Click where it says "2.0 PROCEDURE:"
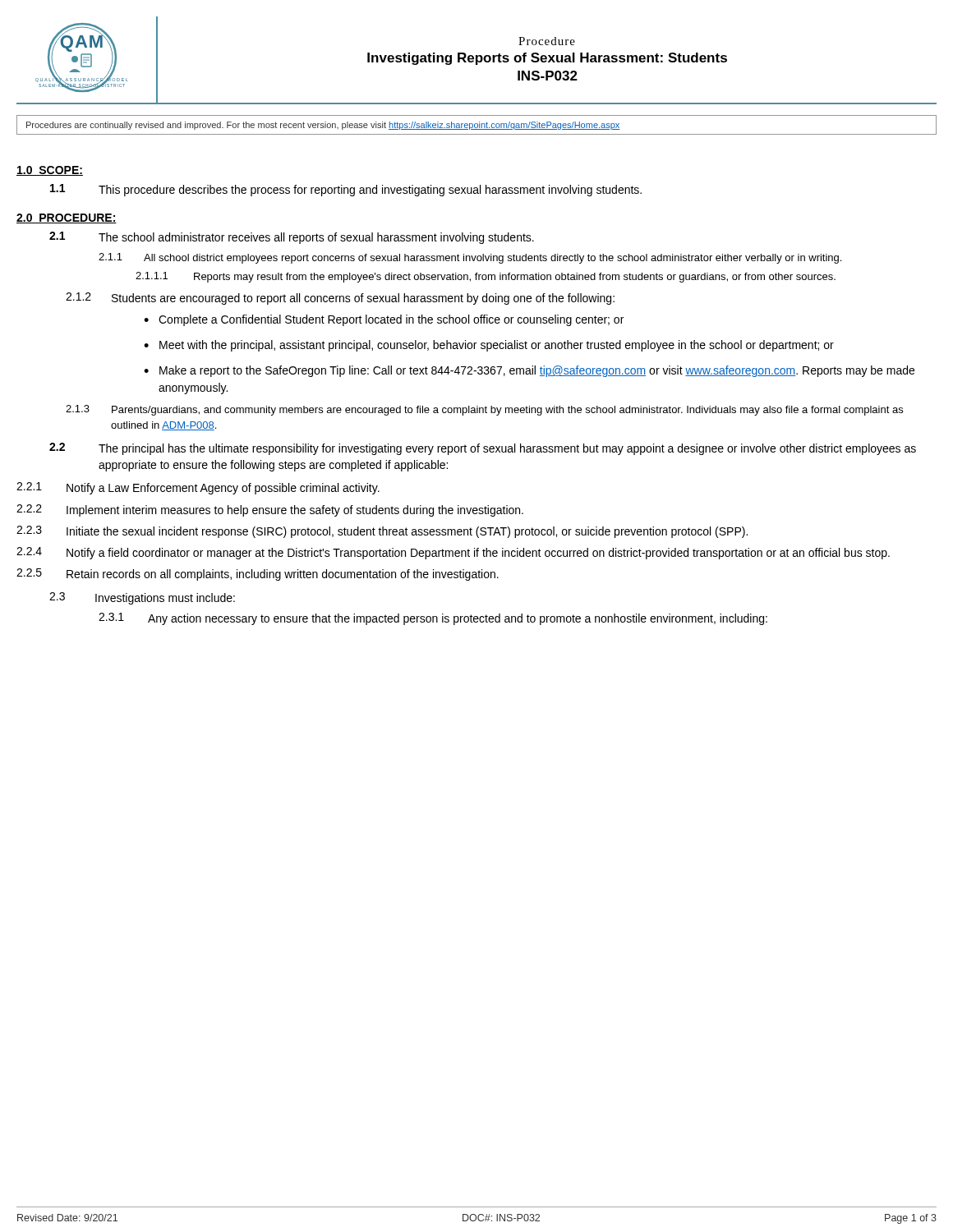 [66, 218]
